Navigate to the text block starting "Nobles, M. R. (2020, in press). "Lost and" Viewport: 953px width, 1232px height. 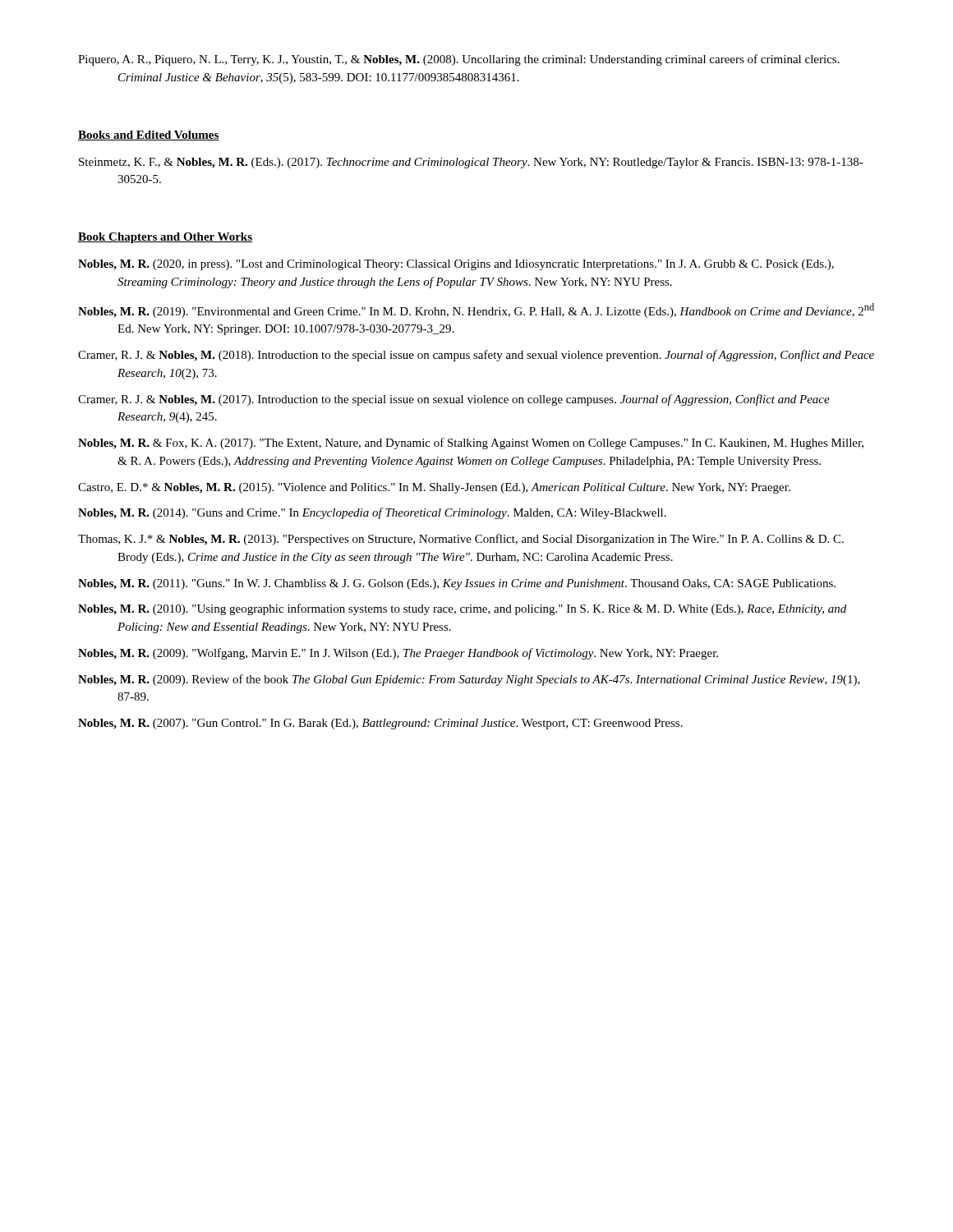tap(456, 273)
